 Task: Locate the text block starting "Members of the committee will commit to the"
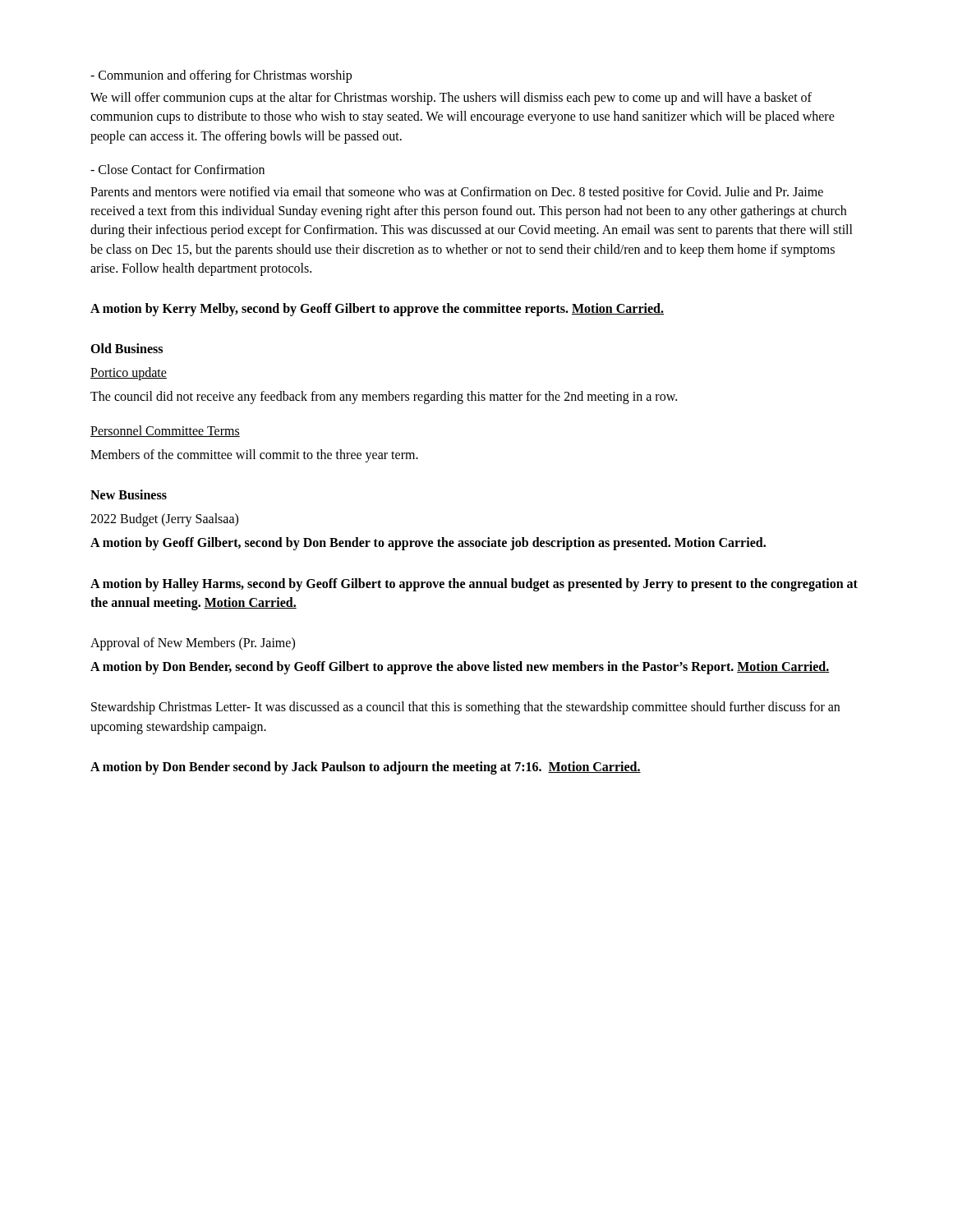pos(254,456)
